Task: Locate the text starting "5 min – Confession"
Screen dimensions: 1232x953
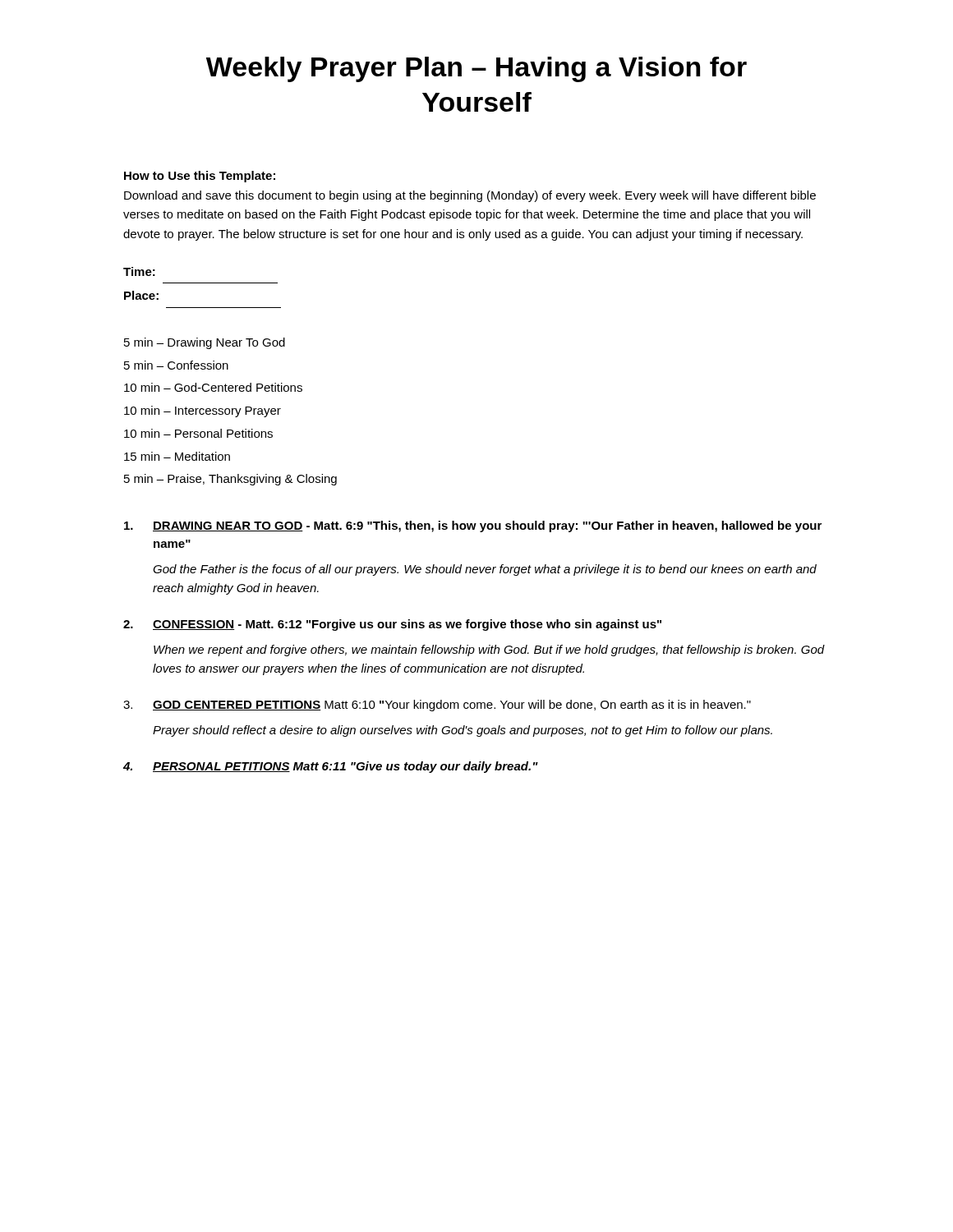Action: pyautogui.click(x=176, y=365)
